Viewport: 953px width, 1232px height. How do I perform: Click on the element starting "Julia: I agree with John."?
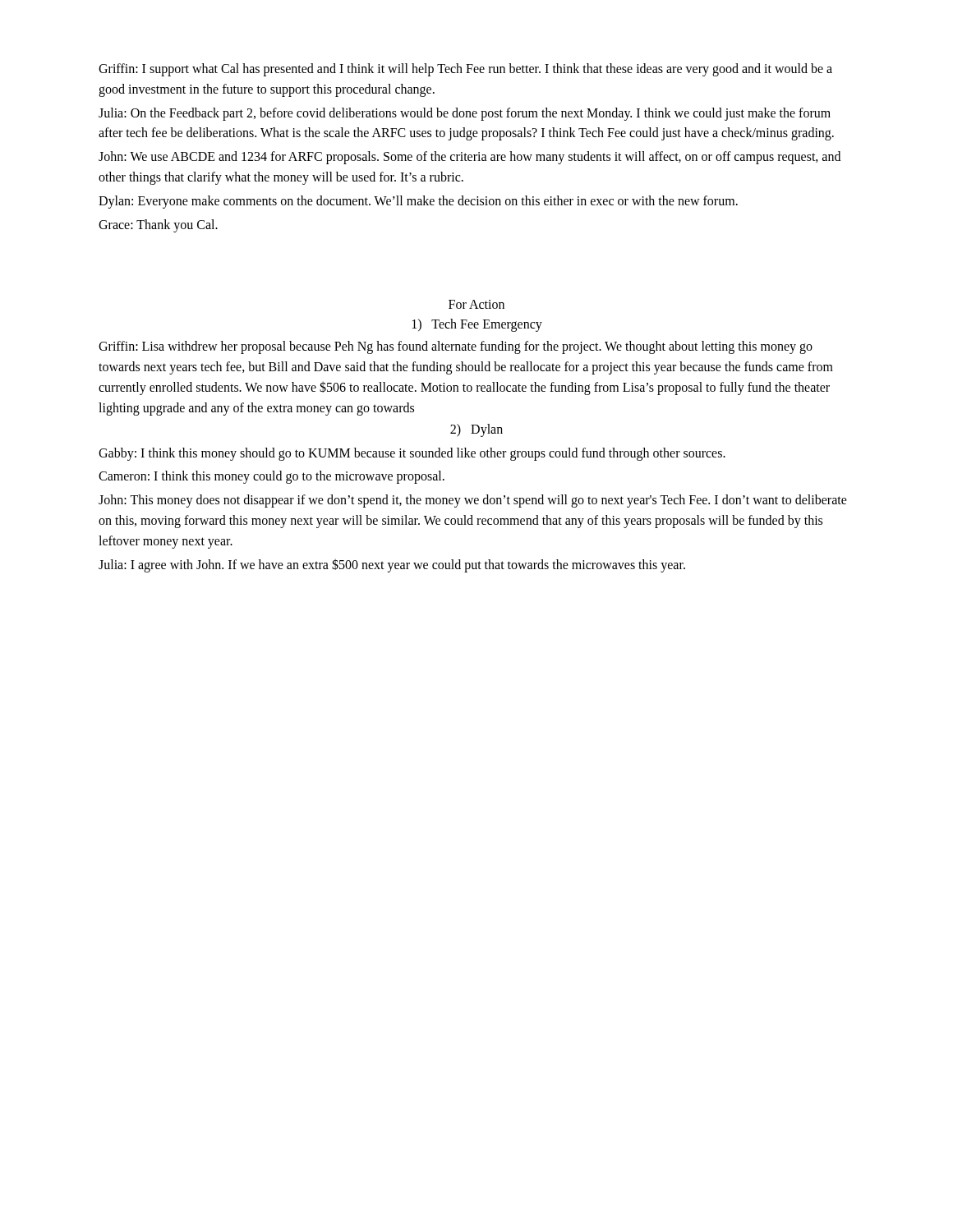coord(392,564)
